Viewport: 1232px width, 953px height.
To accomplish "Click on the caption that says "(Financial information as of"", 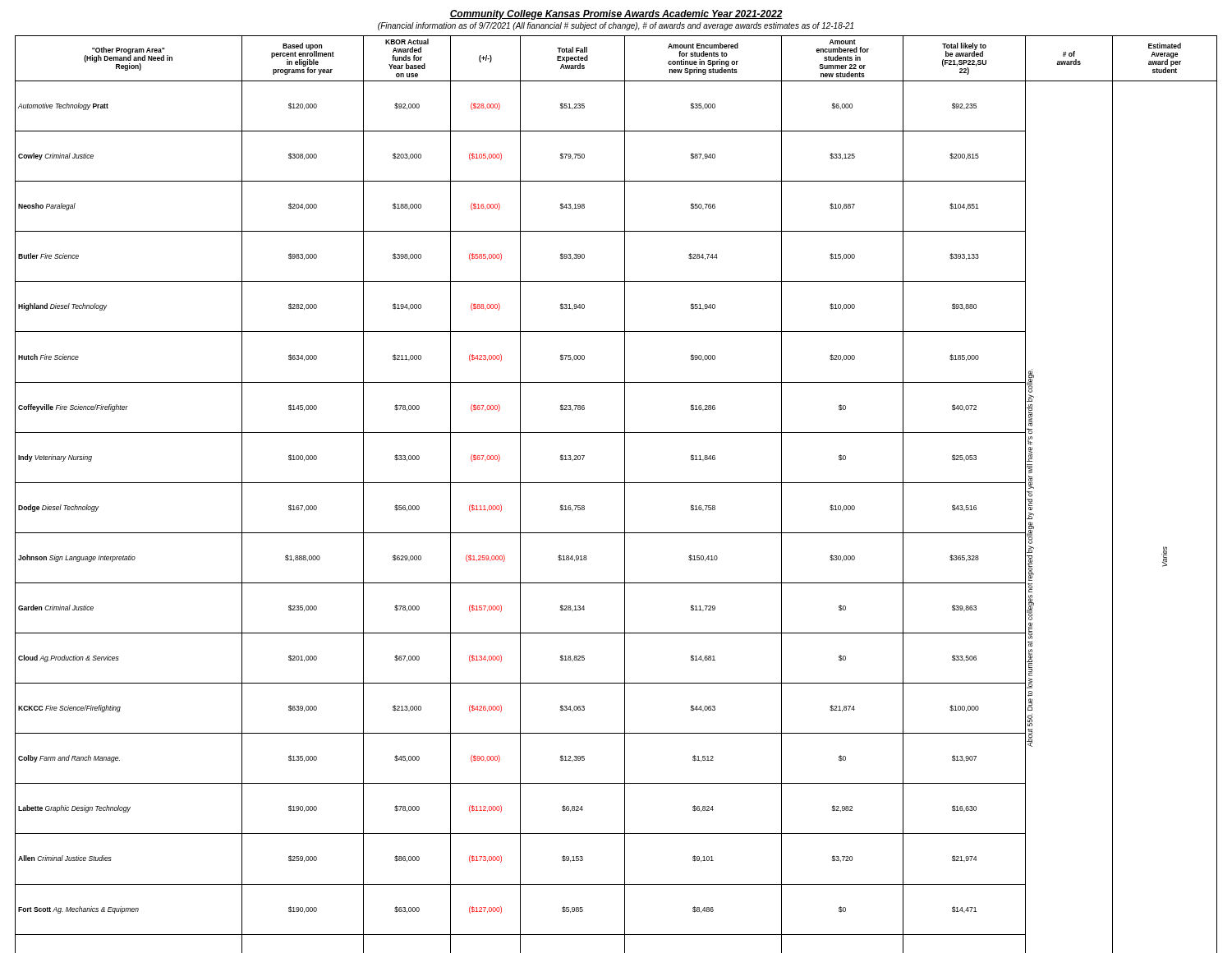I will click(x=616, y=26).
